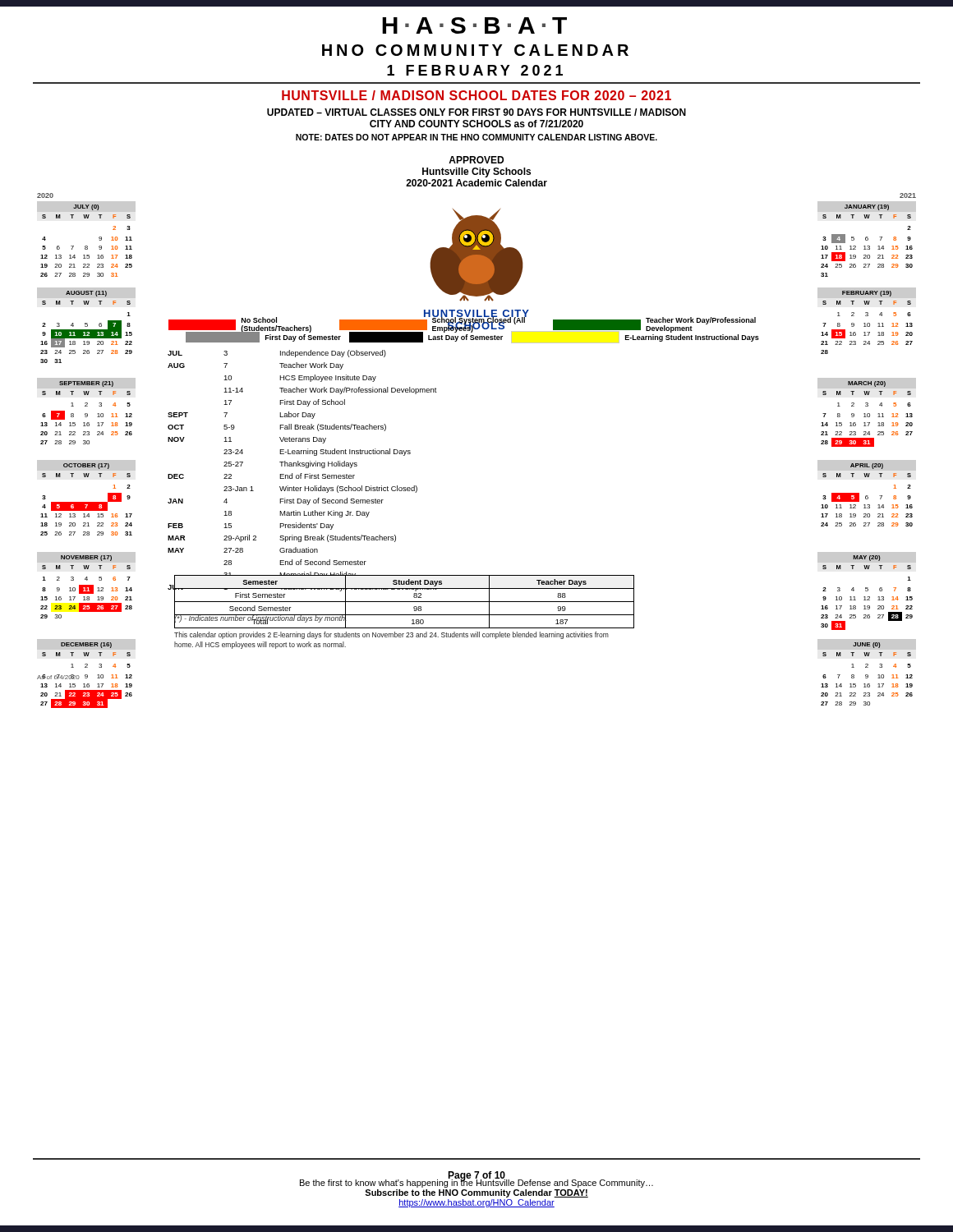Image resolution: width=953 pixels, height=1232 pixels.
Task: Find the text block that reads "APPROVED Huntsville City Schools 2020-2021 Academic"
Action: pos(476,172)
